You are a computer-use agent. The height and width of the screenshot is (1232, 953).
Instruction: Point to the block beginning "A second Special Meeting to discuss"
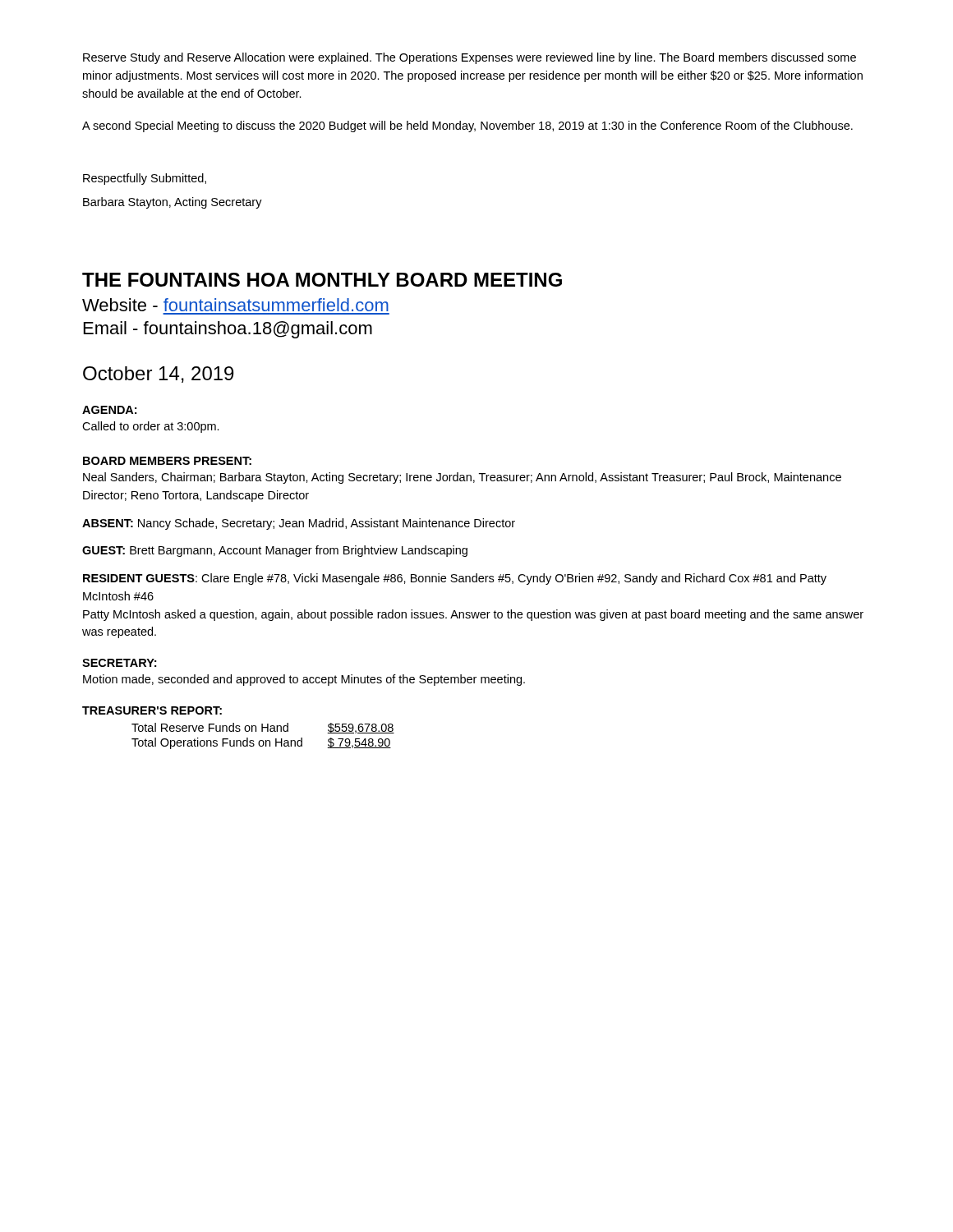tap(468, 126)
